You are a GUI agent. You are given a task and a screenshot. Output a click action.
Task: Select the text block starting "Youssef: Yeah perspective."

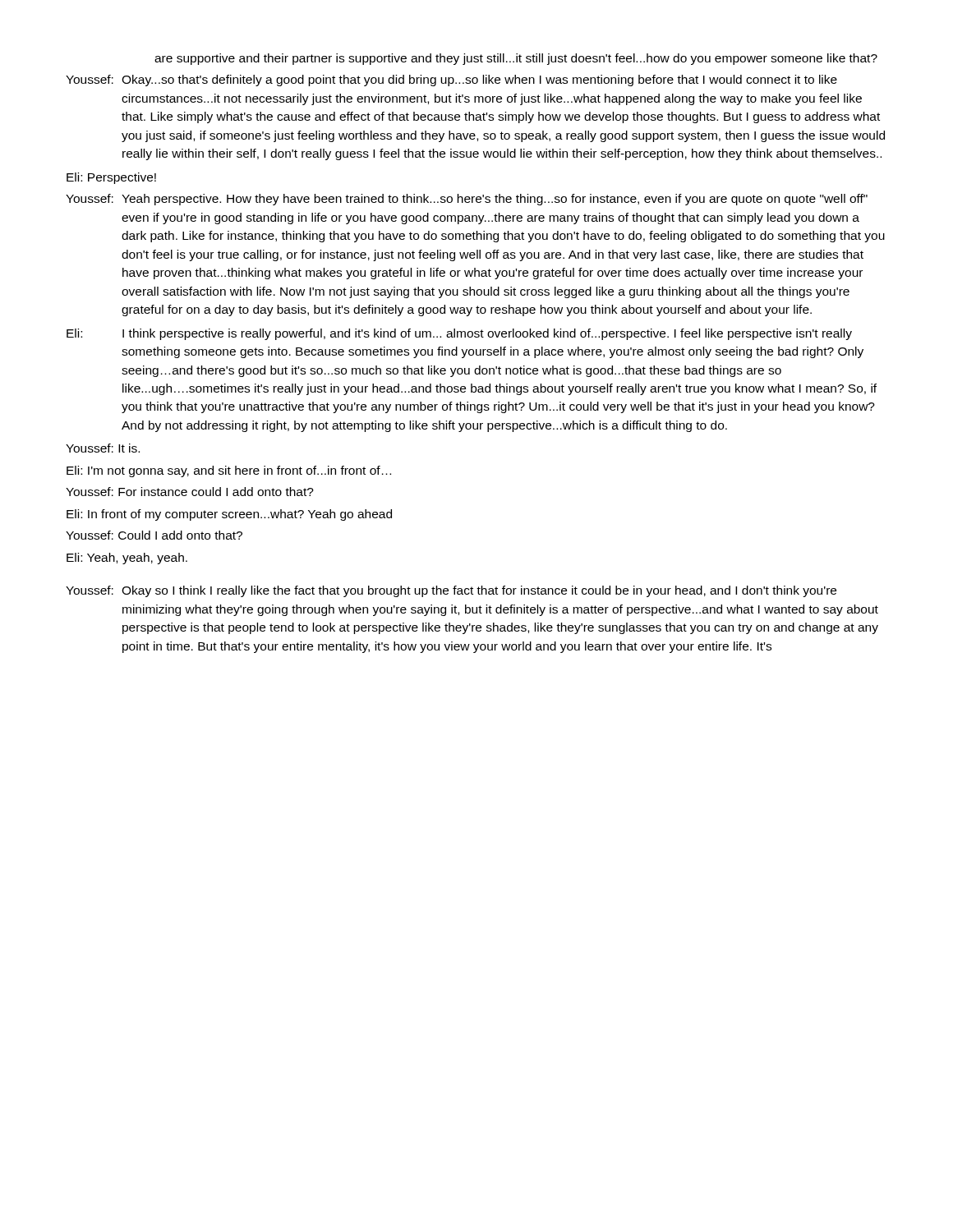[476, 255]
